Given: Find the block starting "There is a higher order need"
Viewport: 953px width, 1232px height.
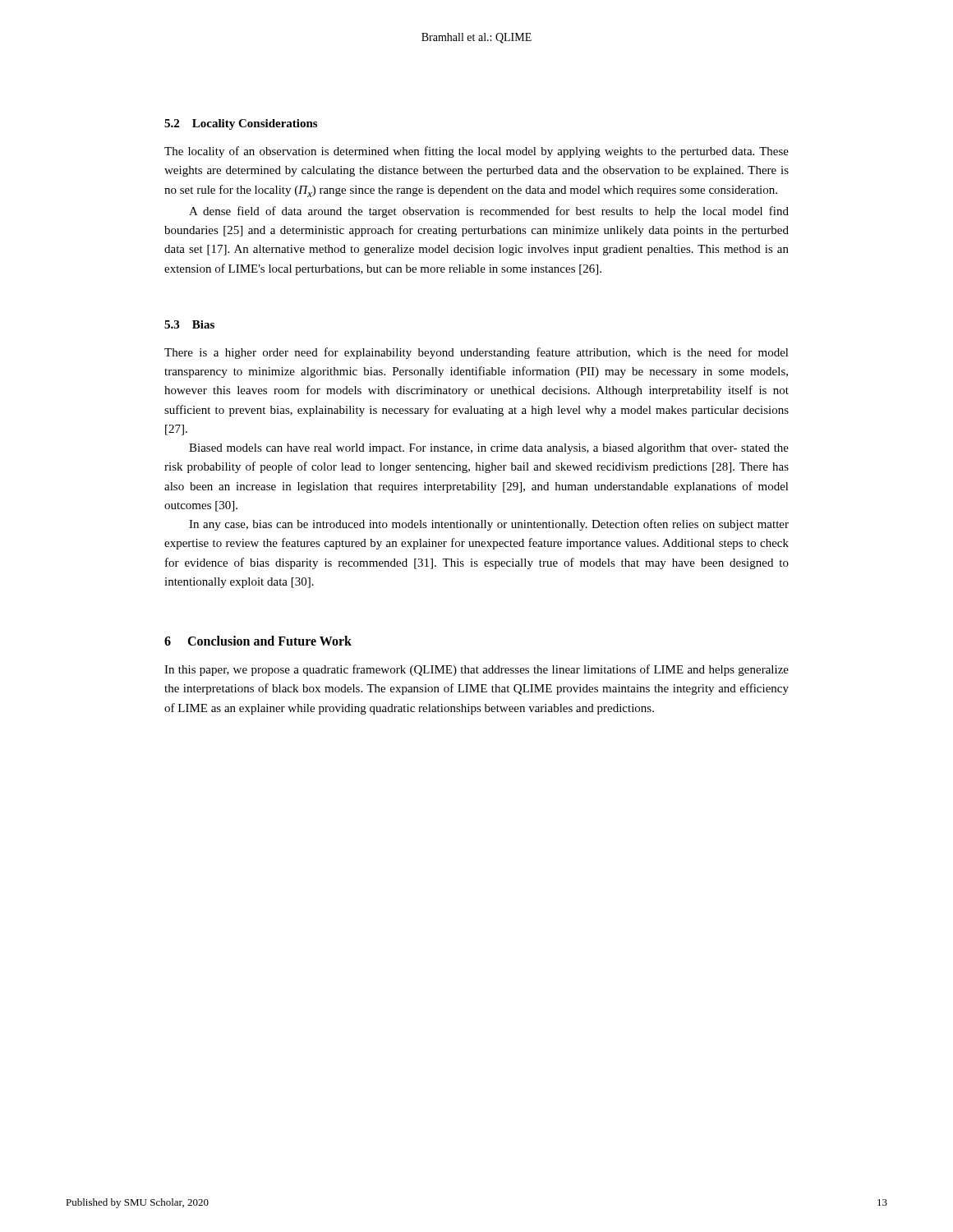Looking at the screenshot, I should (476, 390).
